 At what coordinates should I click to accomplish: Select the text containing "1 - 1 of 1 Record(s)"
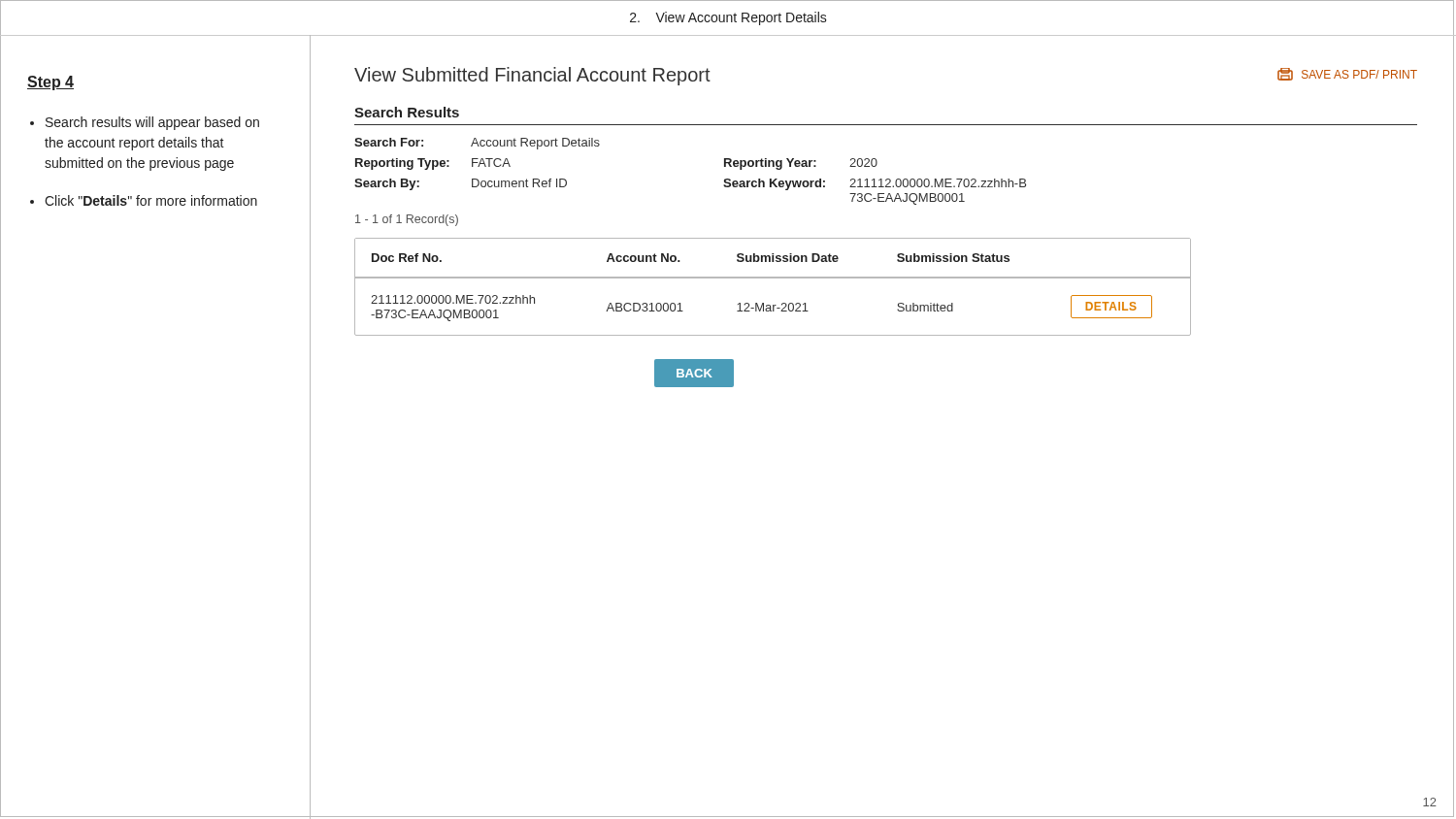407,219
